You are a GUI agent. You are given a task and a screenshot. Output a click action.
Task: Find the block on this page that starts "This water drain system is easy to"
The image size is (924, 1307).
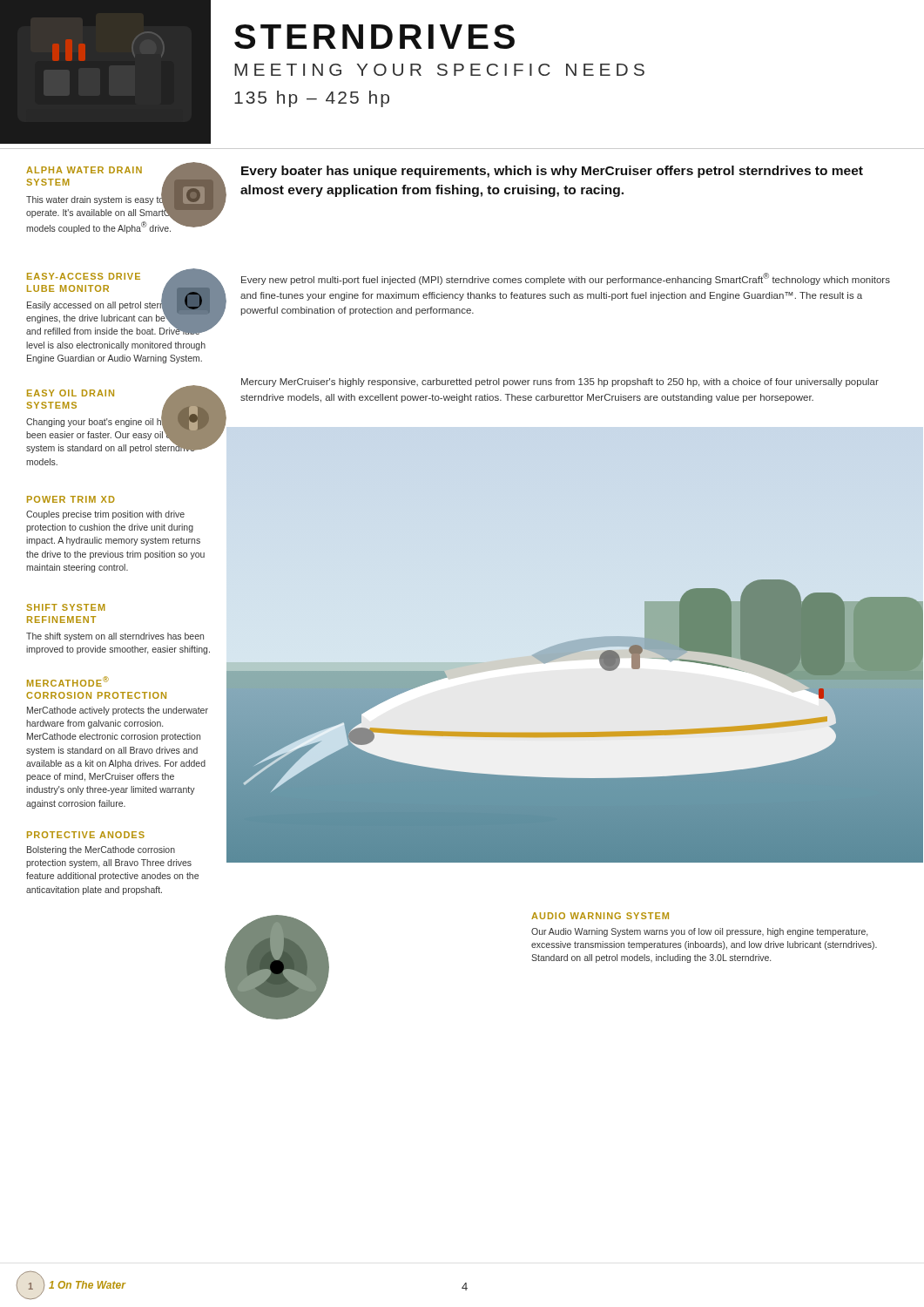point(119,214)
